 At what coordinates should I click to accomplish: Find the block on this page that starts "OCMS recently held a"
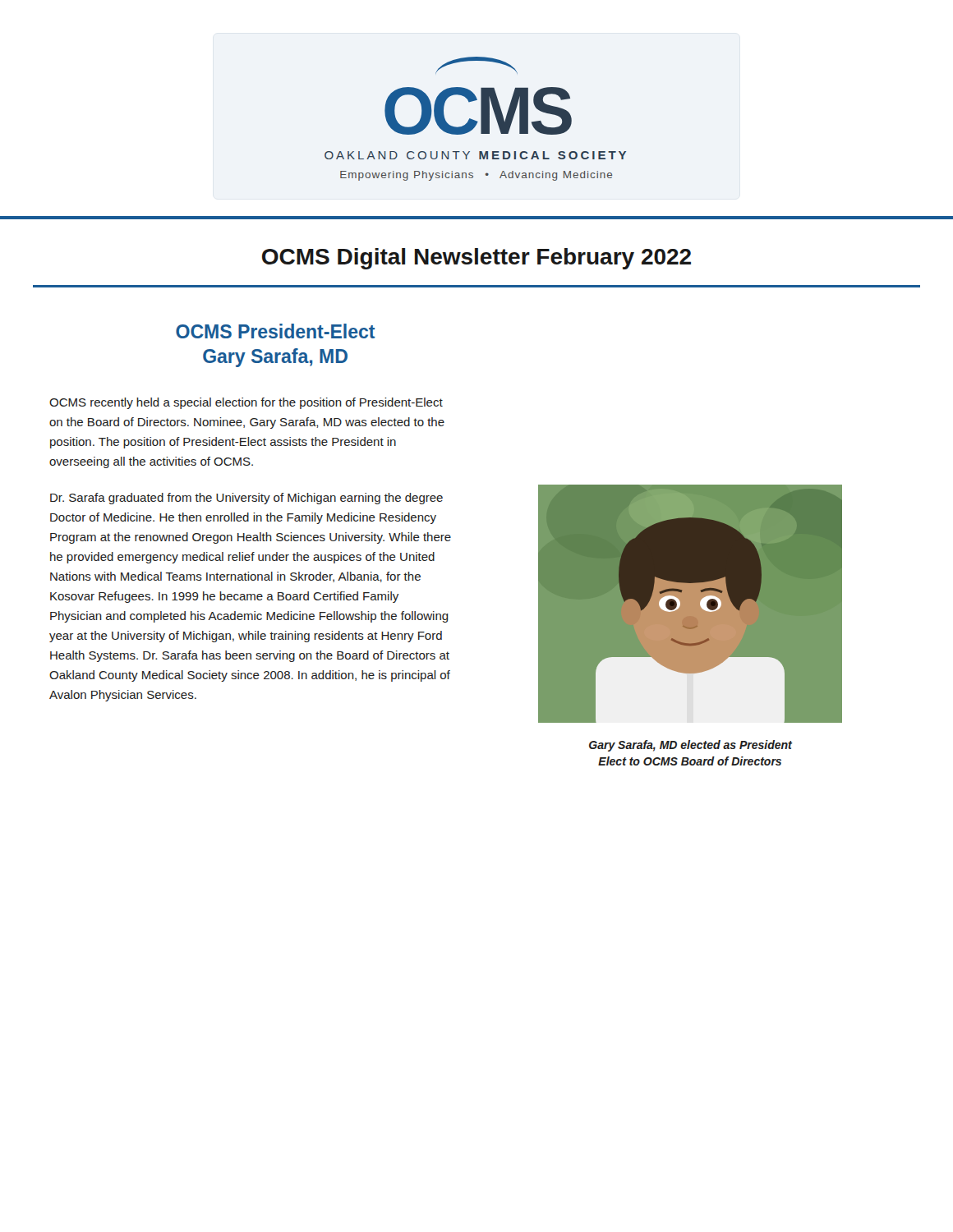pos(247,431)
